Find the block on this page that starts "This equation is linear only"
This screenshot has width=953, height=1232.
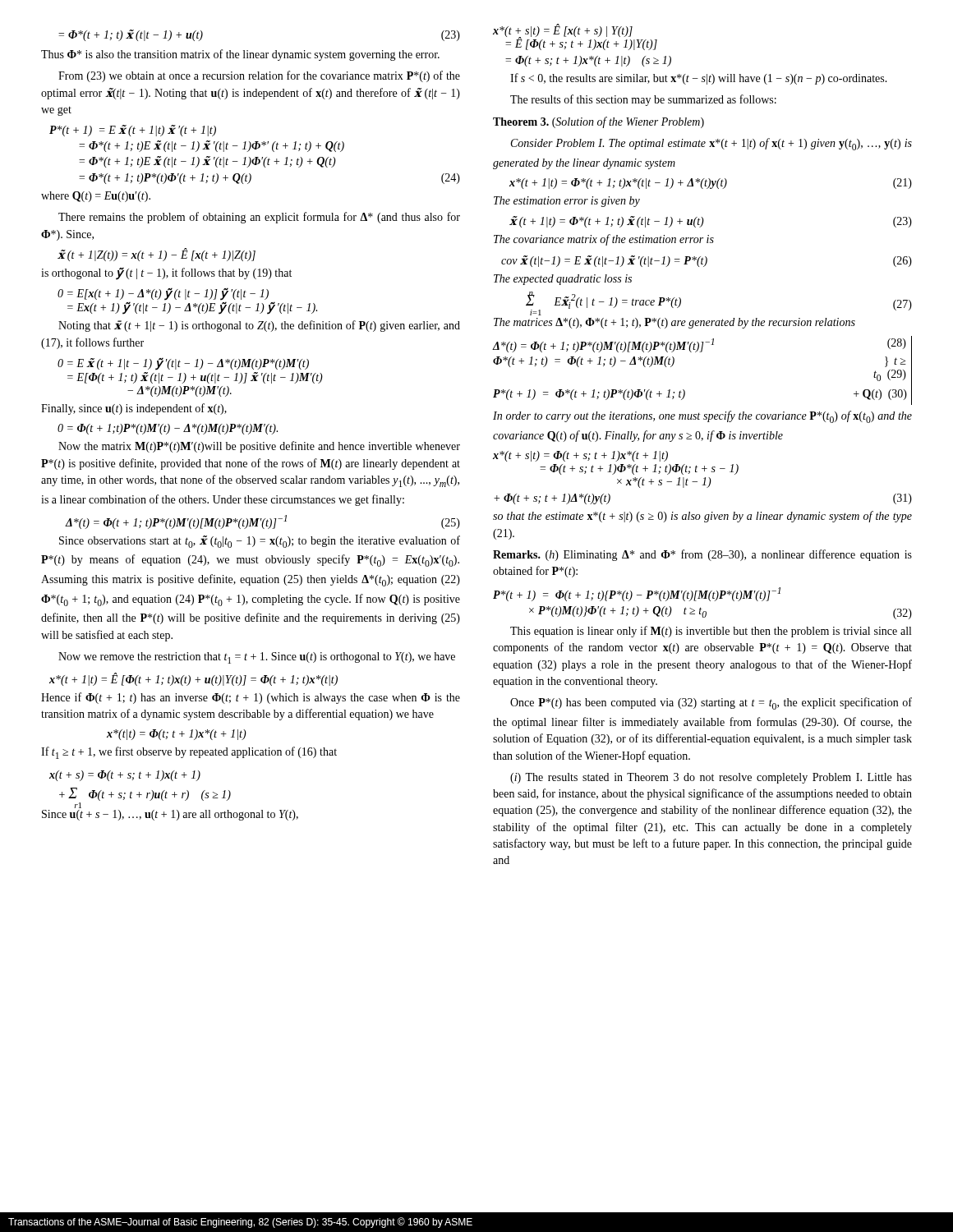point(702,657)
